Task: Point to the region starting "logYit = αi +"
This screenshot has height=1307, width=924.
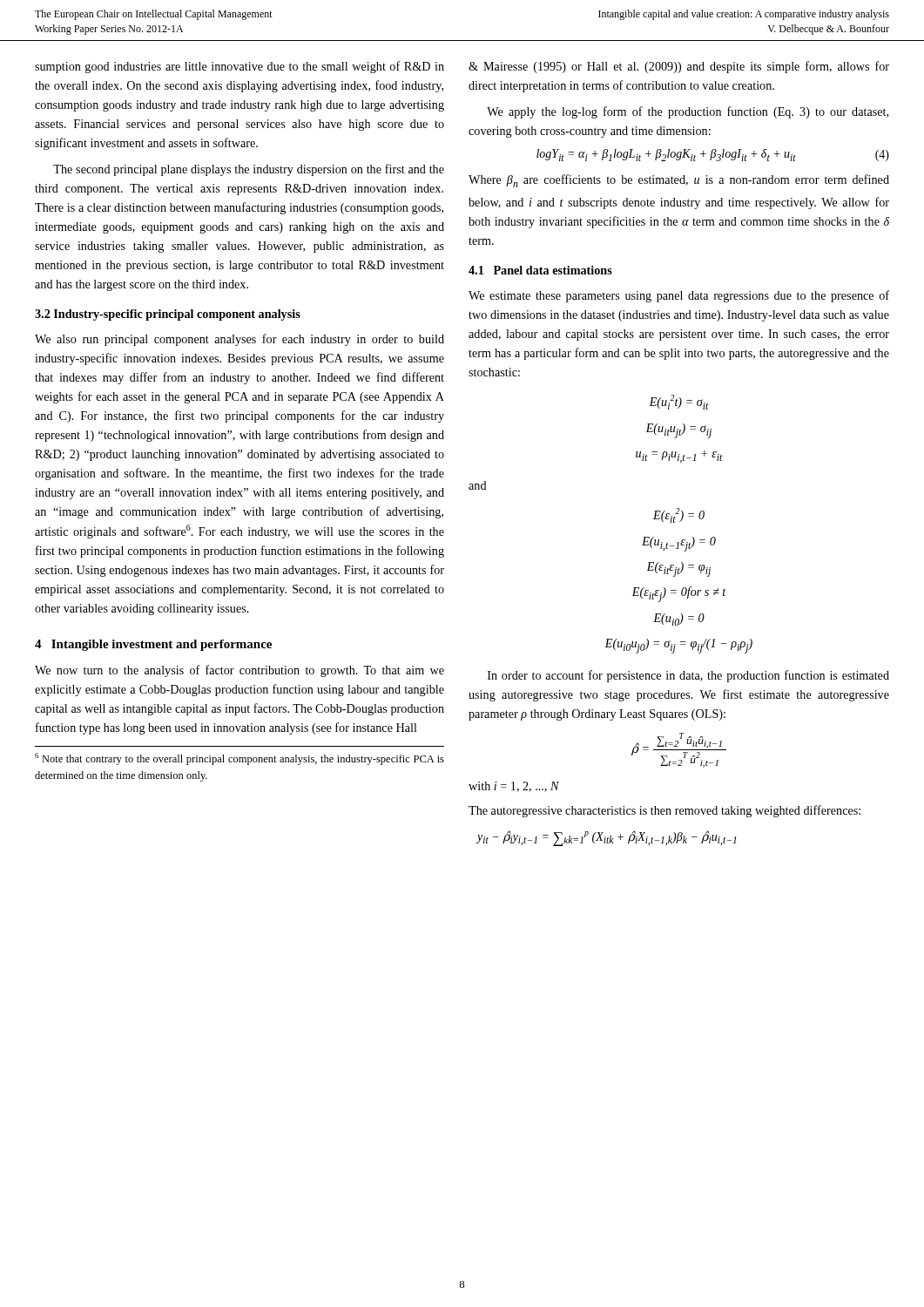Action: pos(679,155)
